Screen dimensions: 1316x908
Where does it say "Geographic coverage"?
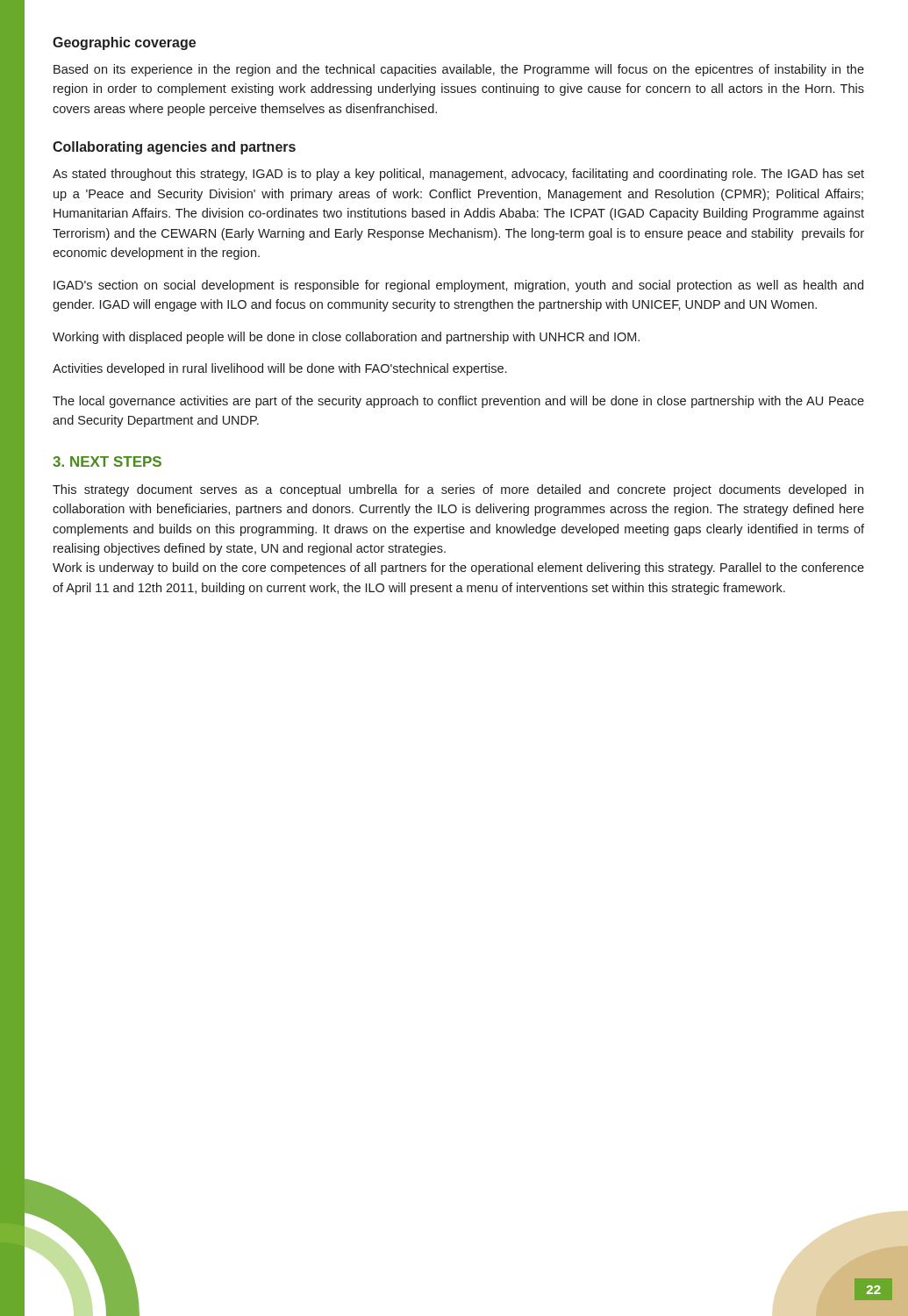tap(124, 43)
